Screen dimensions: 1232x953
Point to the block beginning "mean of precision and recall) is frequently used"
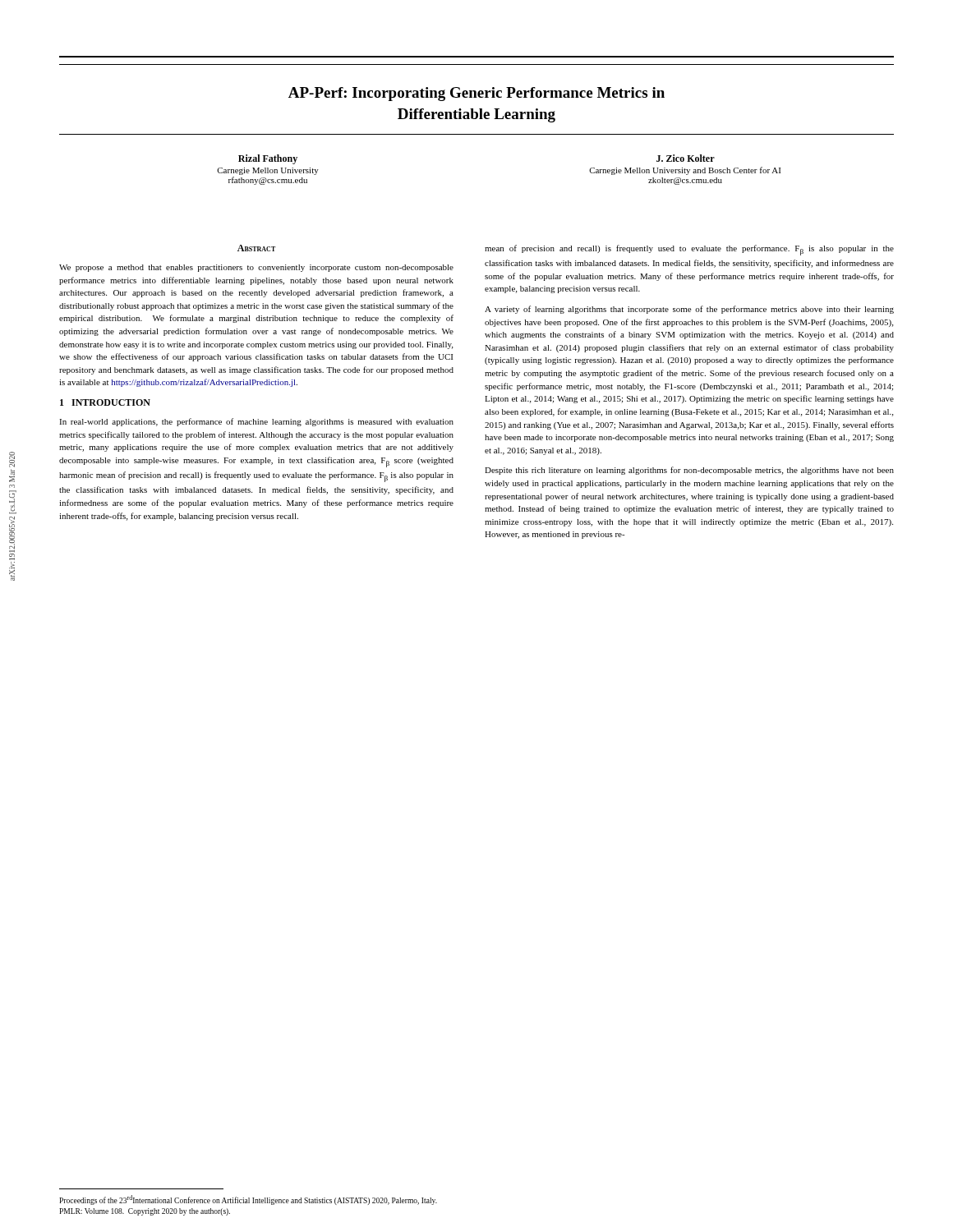tap(689, 392)
